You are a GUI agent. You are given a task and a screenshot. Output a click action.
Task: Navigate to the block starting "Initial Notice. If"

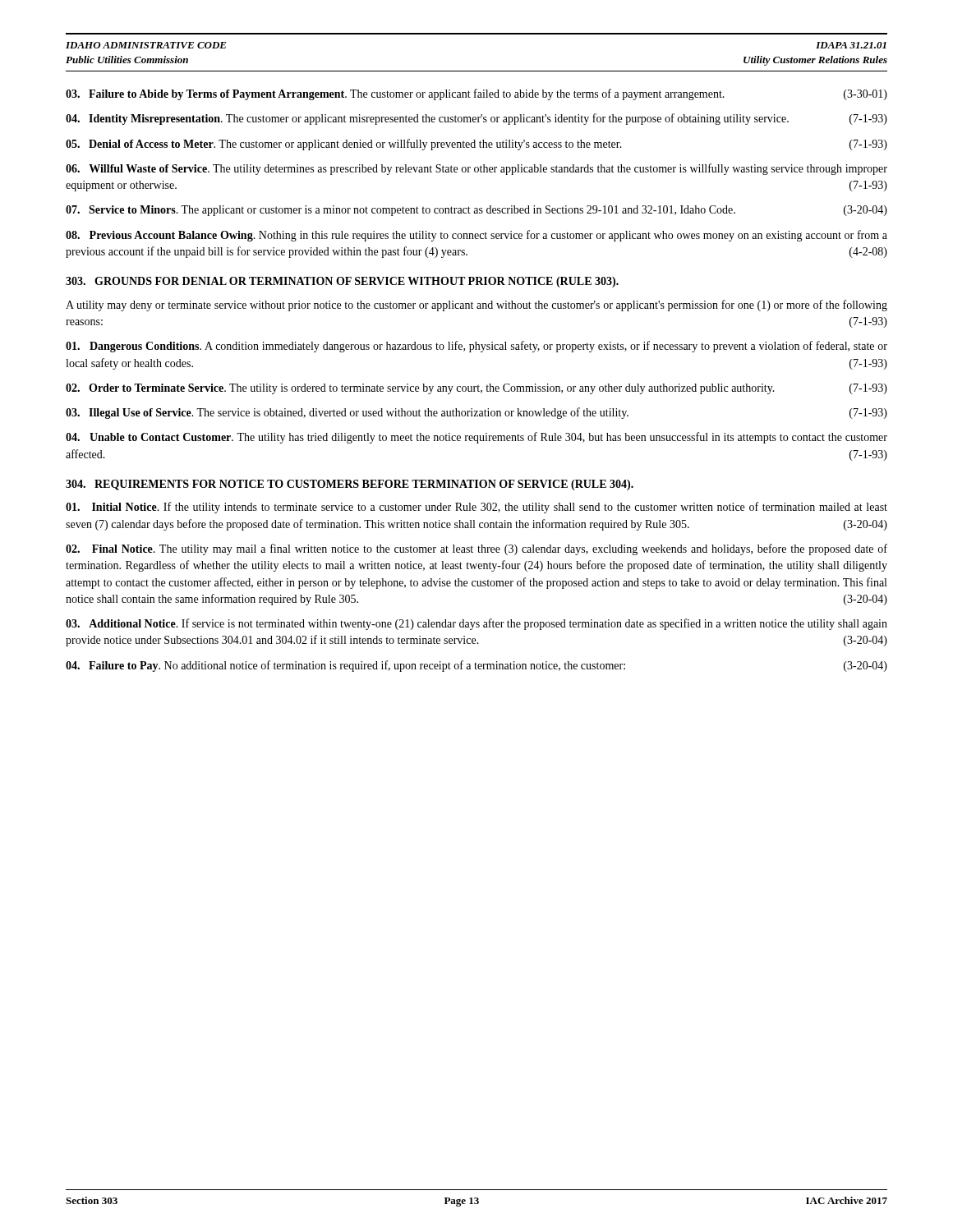[476, 517]
